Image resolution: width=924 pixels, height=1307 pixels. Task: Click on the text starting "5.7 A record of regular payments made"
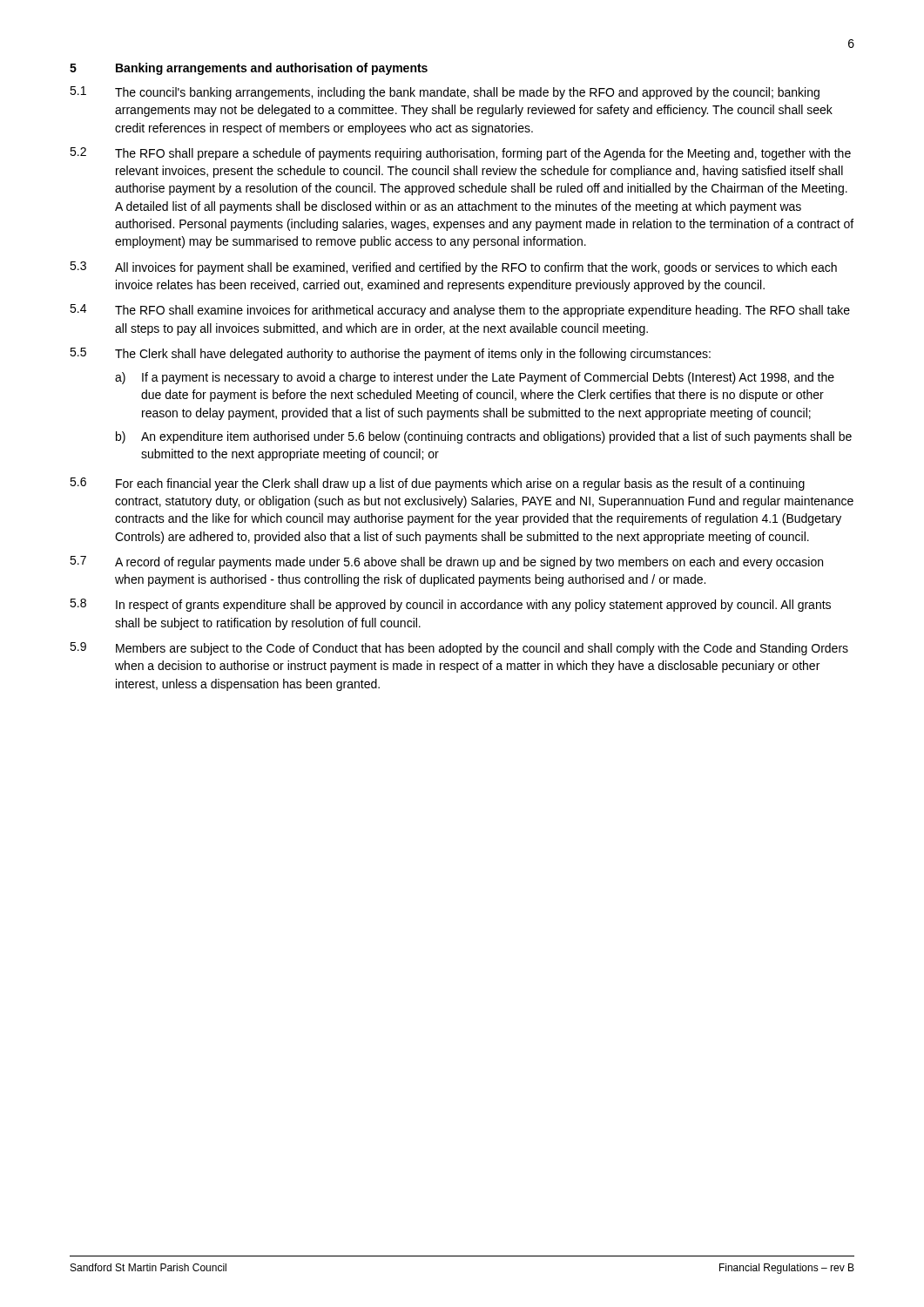pyautogui.click(x=462, y=571)
